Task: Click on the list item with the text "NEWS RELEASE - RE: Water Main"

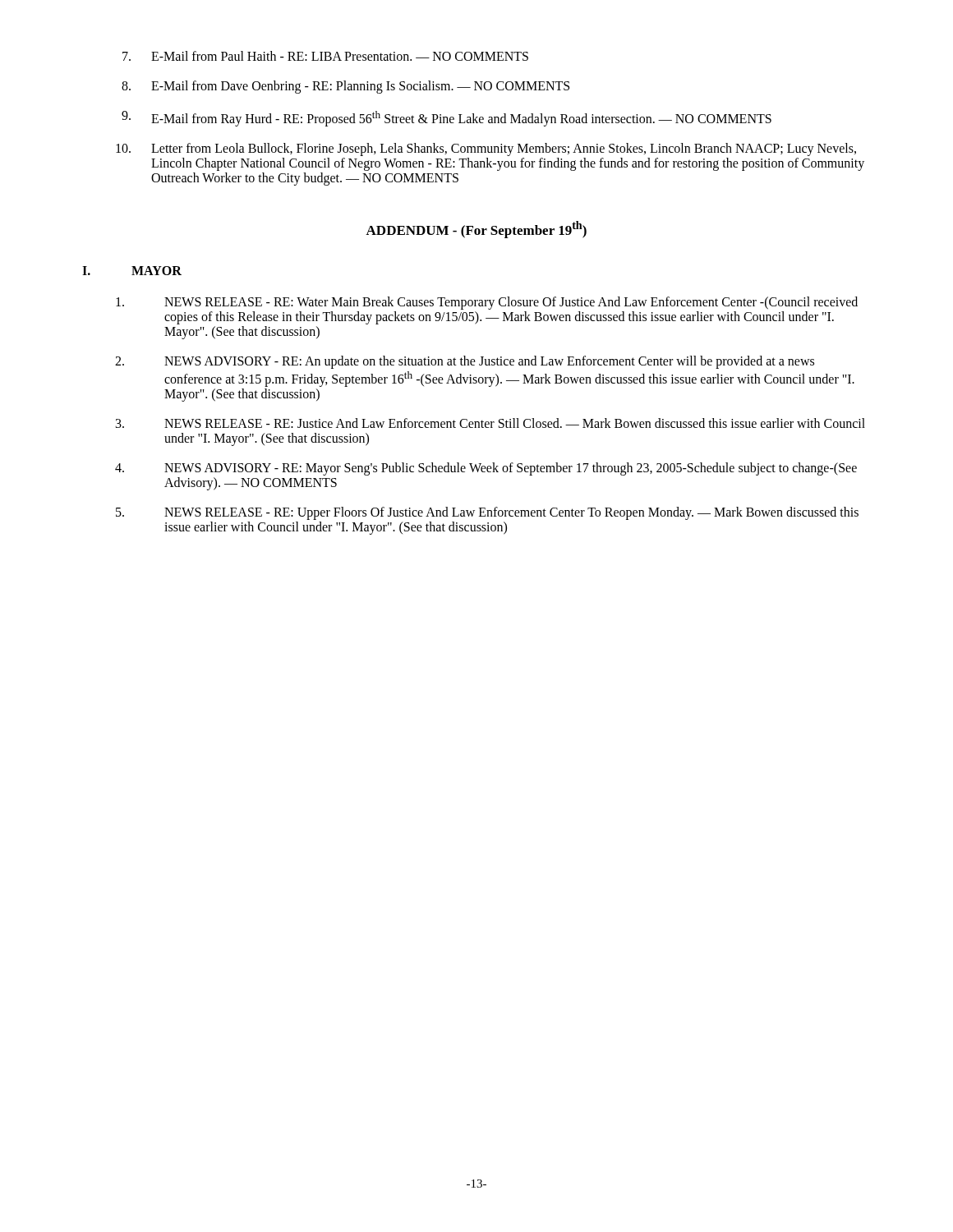Action: click(476, 317)
